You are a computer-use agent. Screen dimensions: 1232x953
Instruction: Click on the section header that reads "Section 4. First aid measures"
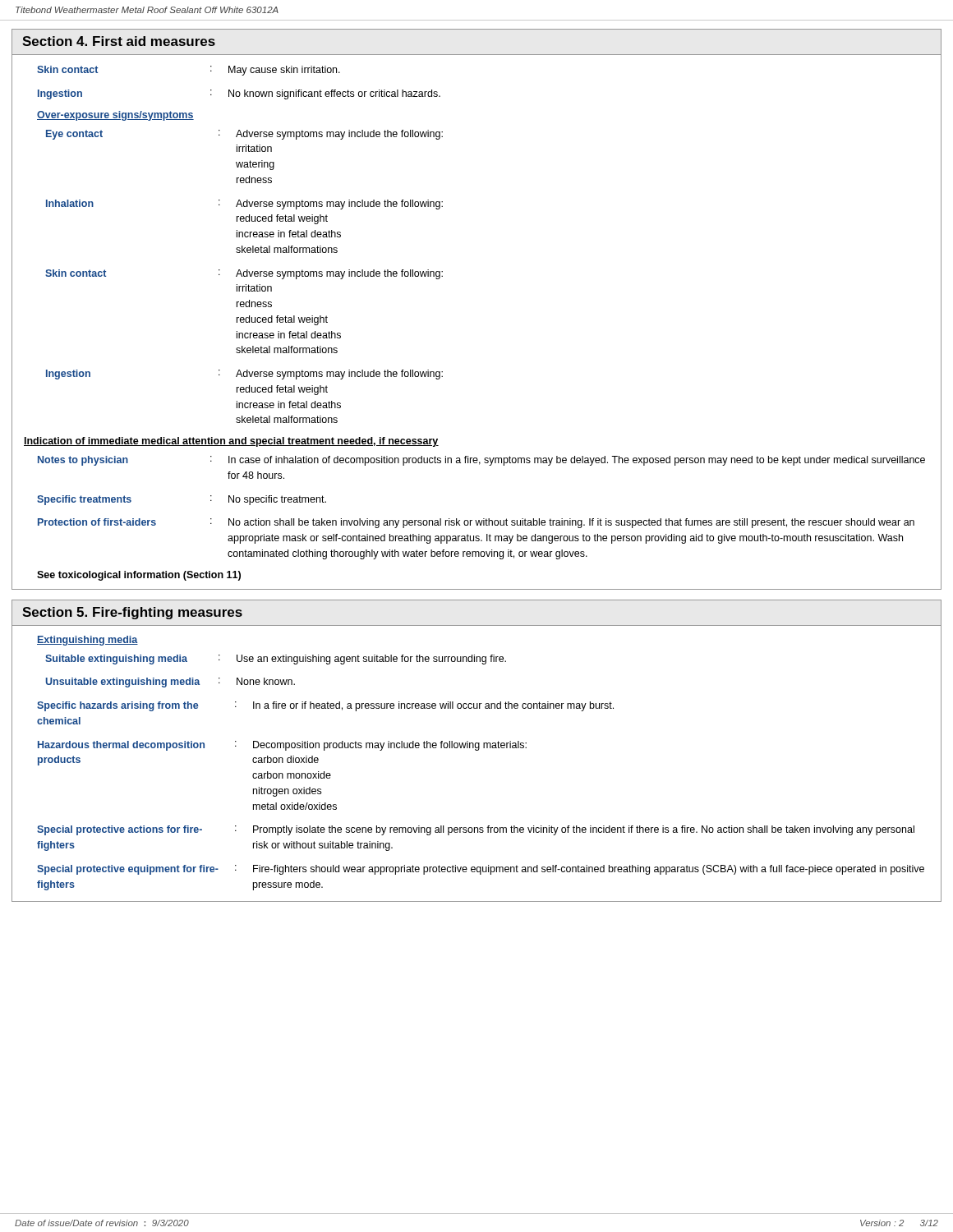119,41
